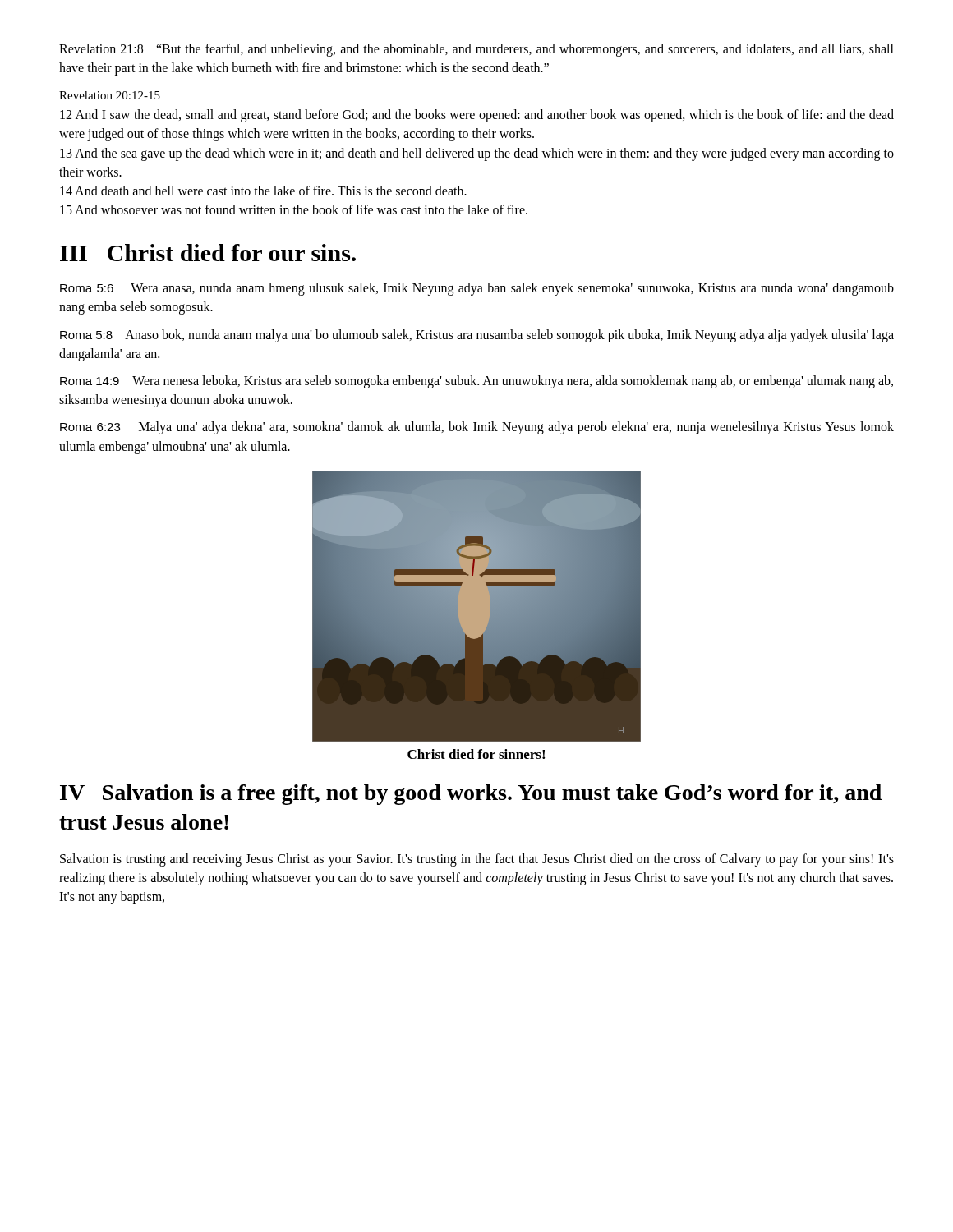Viewport: 953px width, 1232px height.
Task: Select the element starting "Roma 5:8 Anaso bok, nunda anam malya una'"
Action: pos(476,344)
